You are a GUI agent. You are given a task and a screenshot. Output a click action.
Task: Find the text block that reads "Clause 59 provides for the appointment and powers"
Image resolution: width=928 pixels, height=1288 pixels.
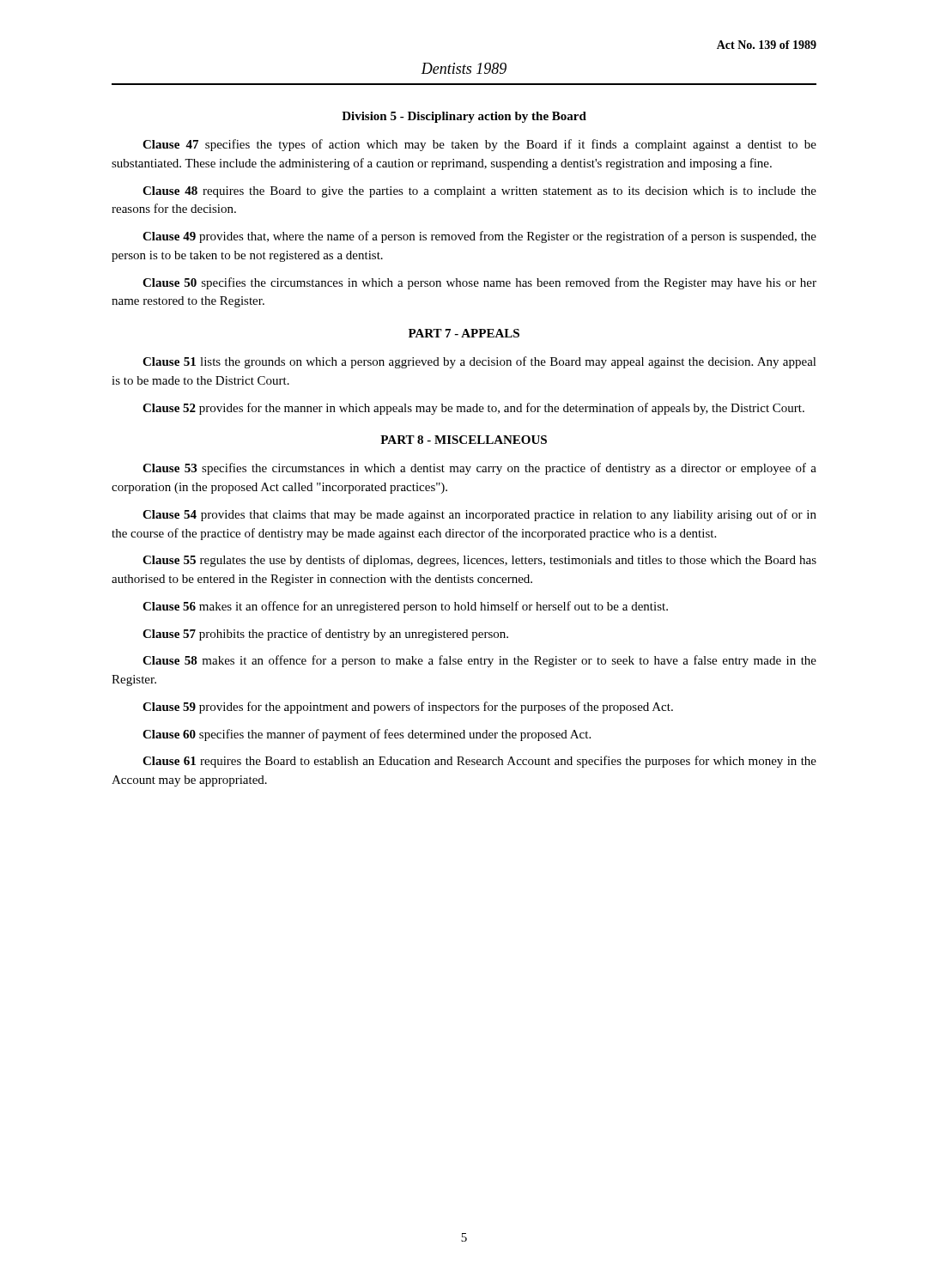[x=408, y=706]
